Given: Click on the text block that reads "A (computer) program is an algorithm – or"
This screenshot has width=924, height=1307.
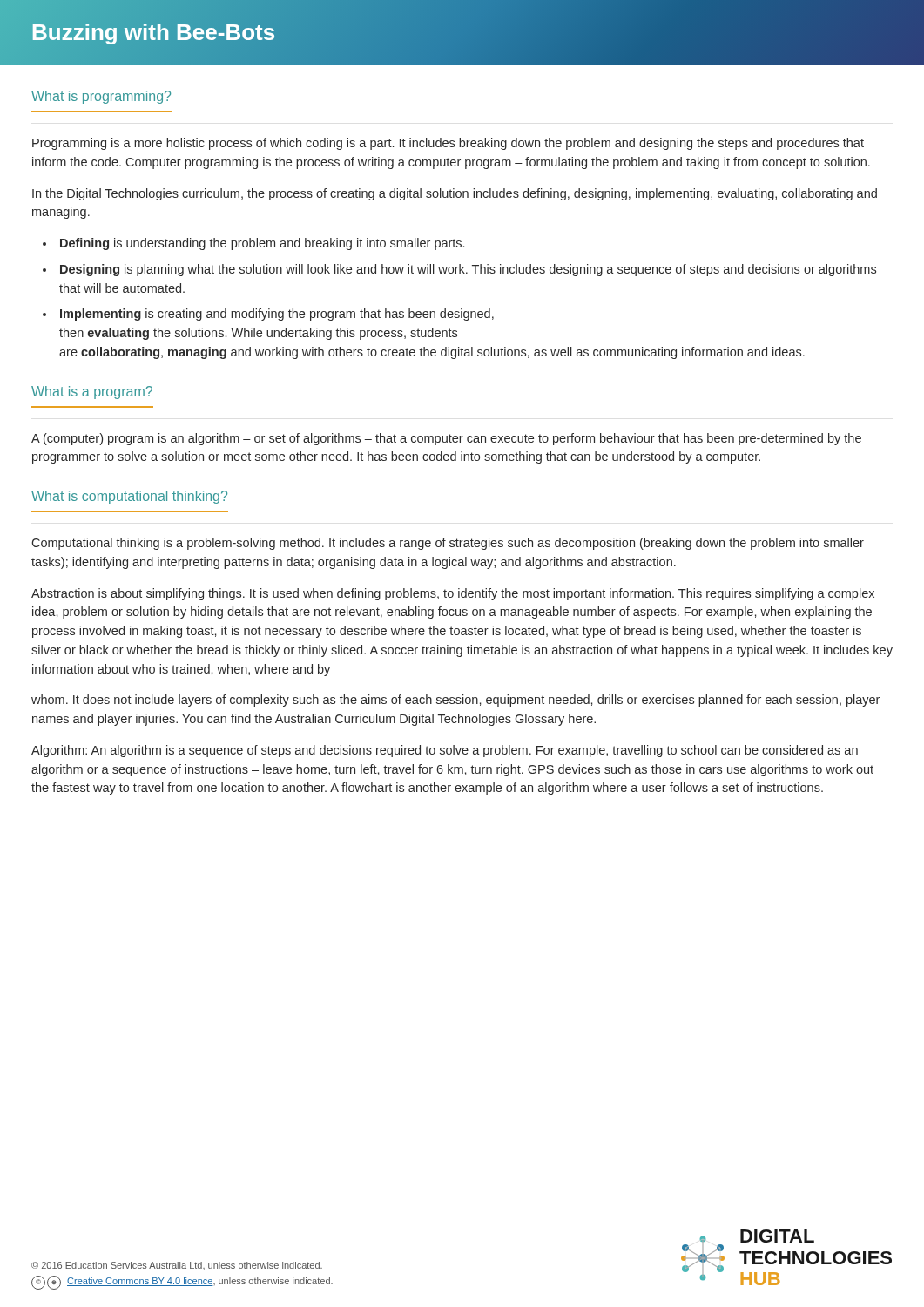Looking at the screenshot, I should pyautogui.click(x=462, y=448).
